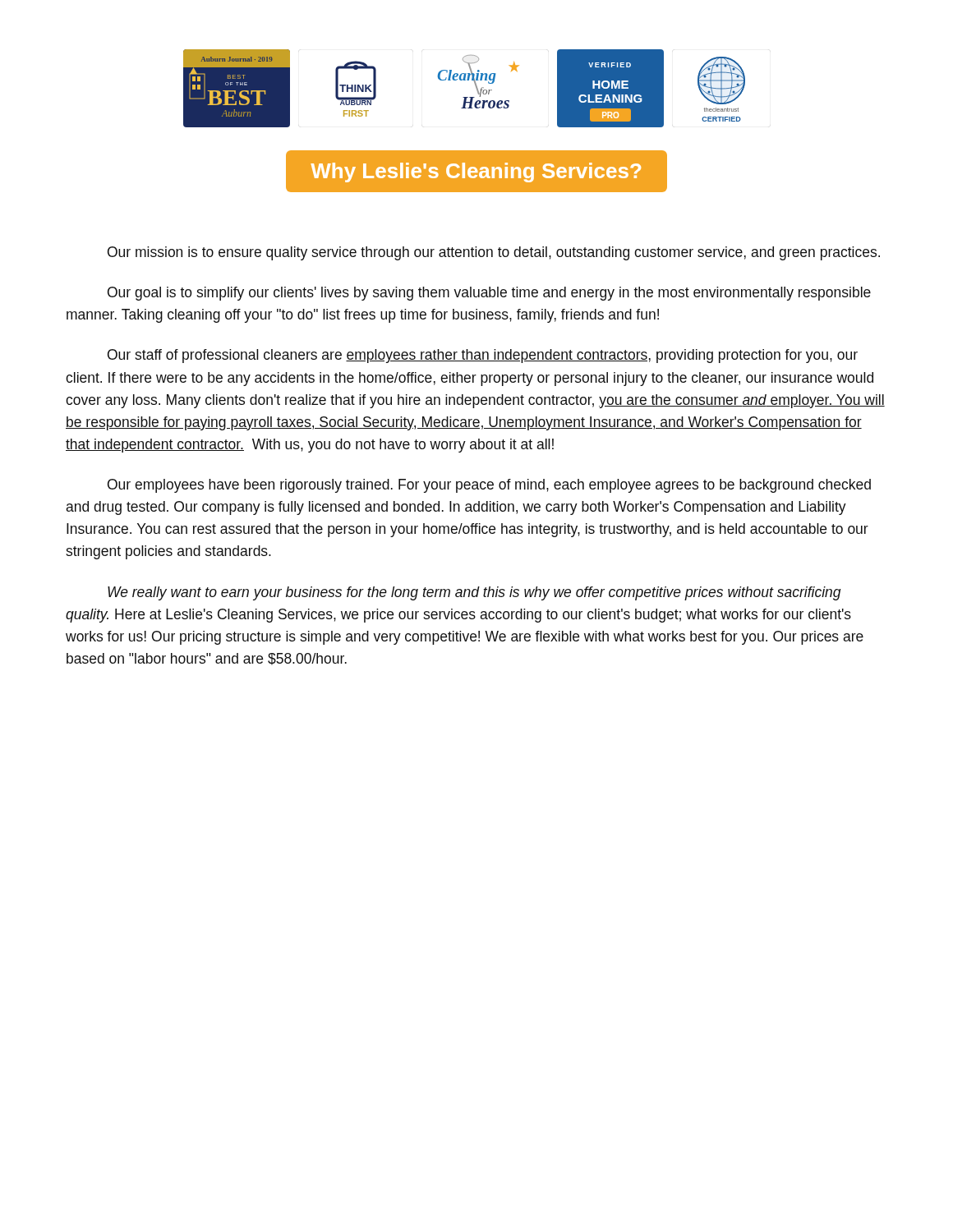Image resolution: width=953 pixels, height=1232 pixels.
Task: Find the block starting "We really want"
Action: tap(465, 625)
